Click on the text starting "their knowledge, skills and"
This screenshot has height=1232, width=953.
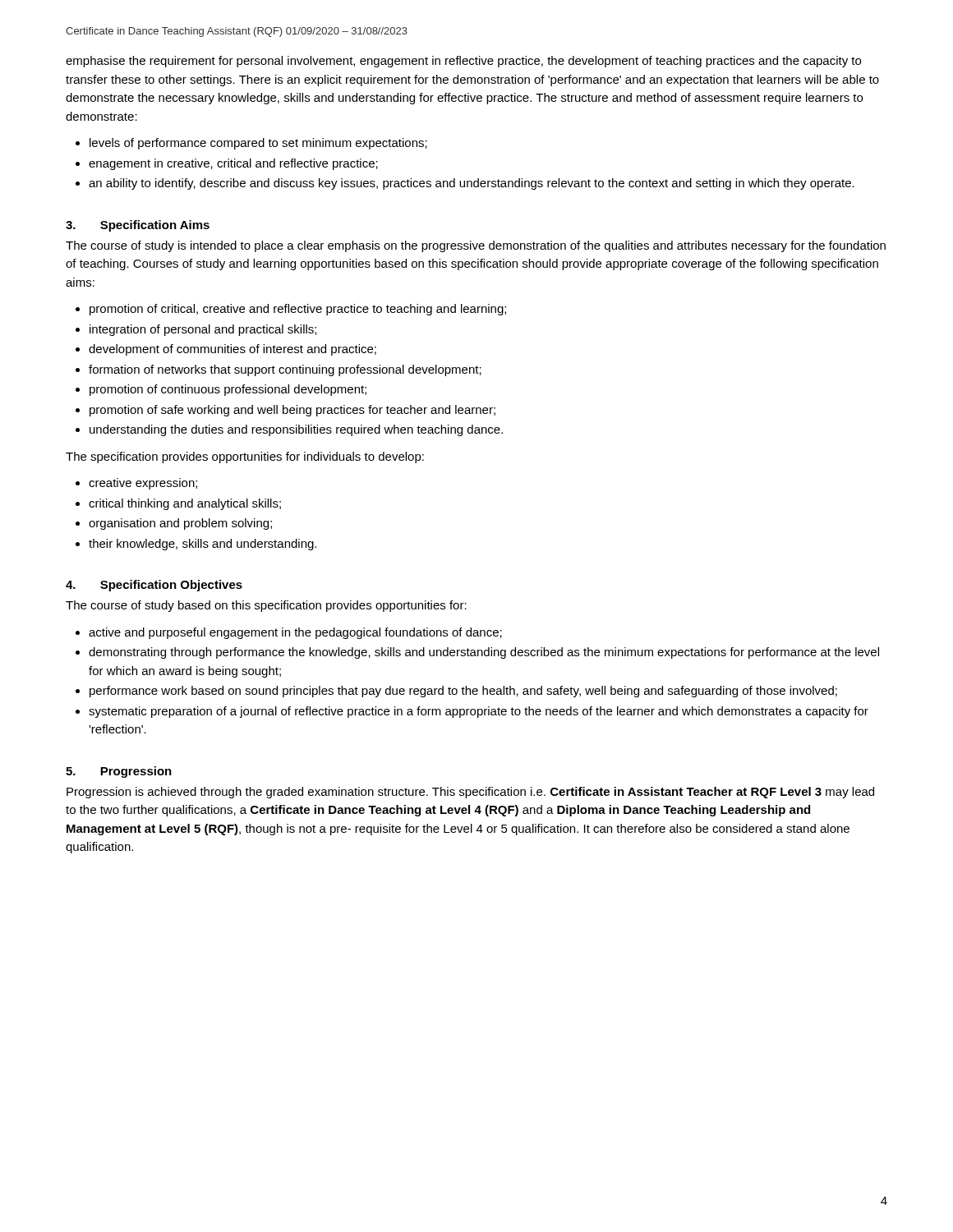(203, 543)
